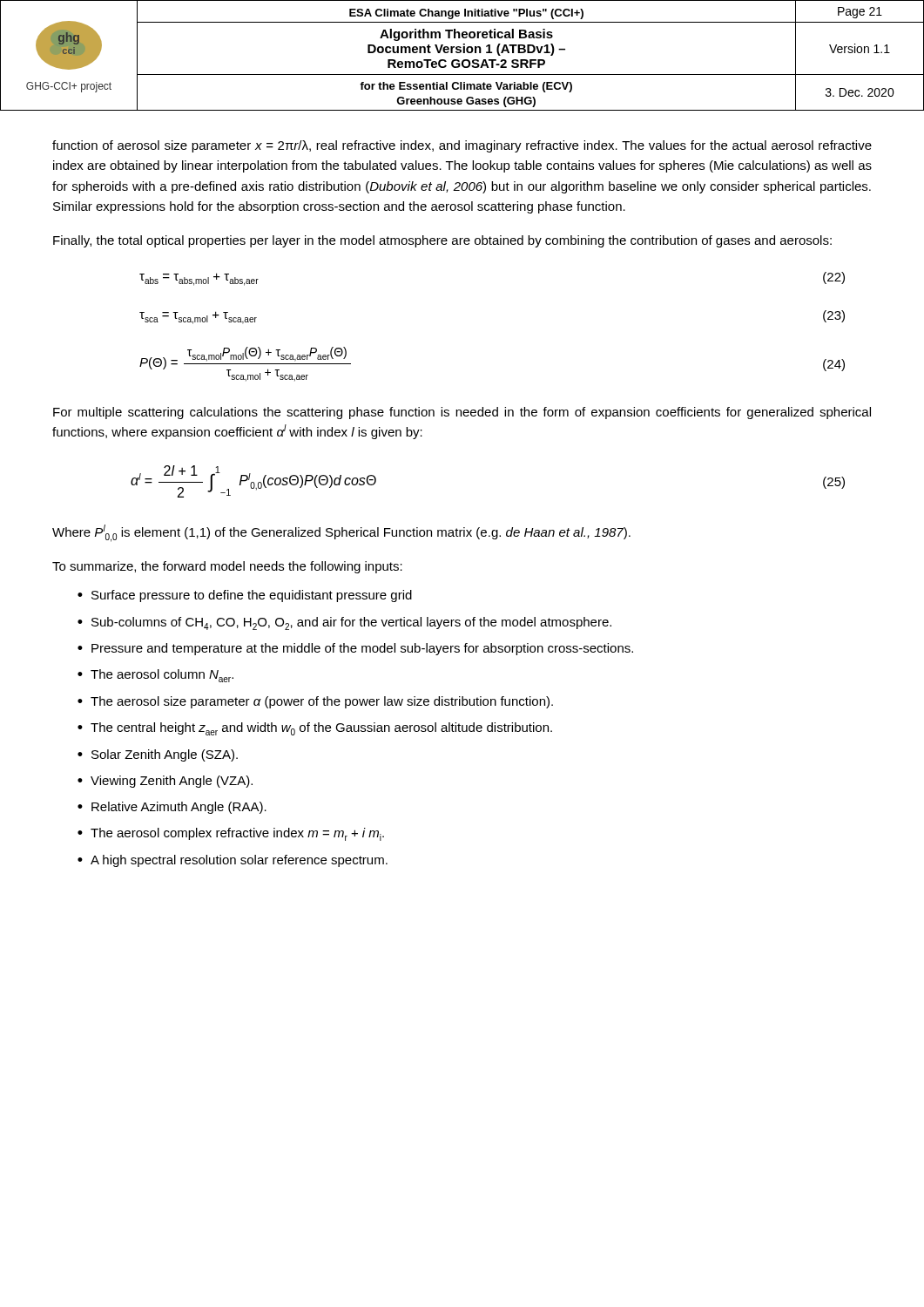Viewport: 924px width, 1307px height.
Task: Point to the text block starting "• Viewing Zenith Angle"
Action: pos(165,782)
